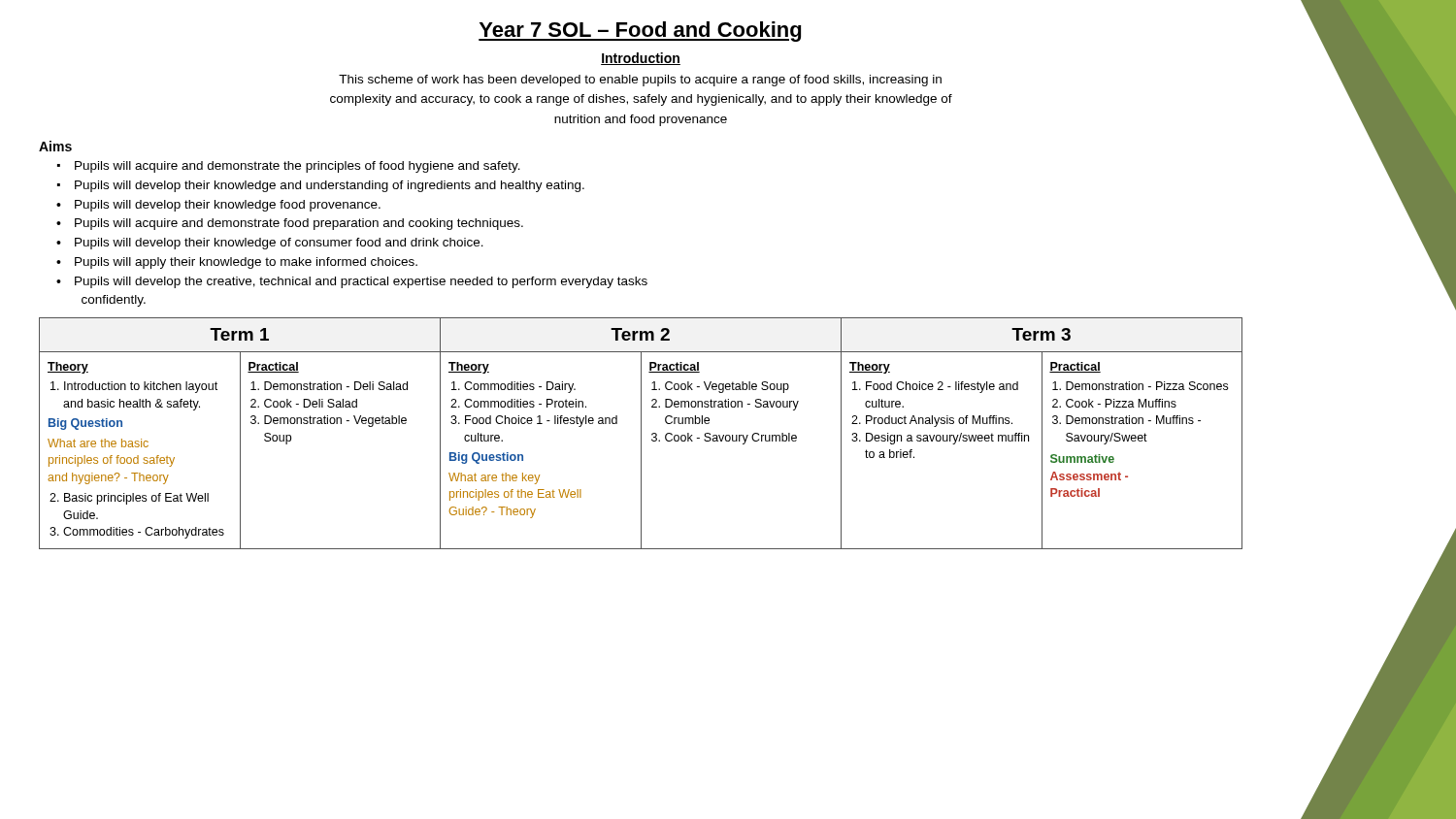Select the title
The width and height of the screenshot is (1456, 819).
641,30
